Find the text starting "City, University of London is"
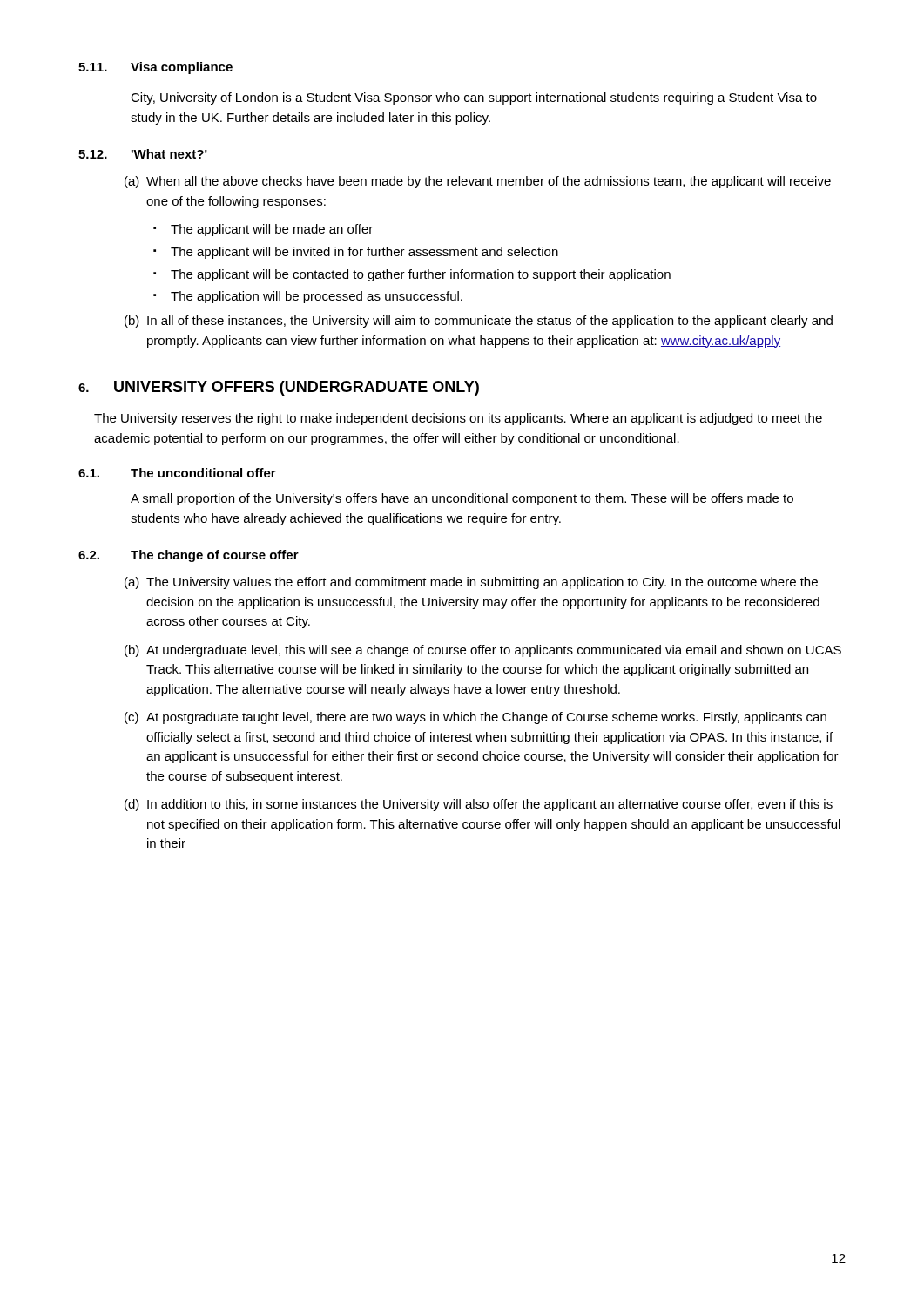This screenshot has width=924, height=1307. pos(488,108)
